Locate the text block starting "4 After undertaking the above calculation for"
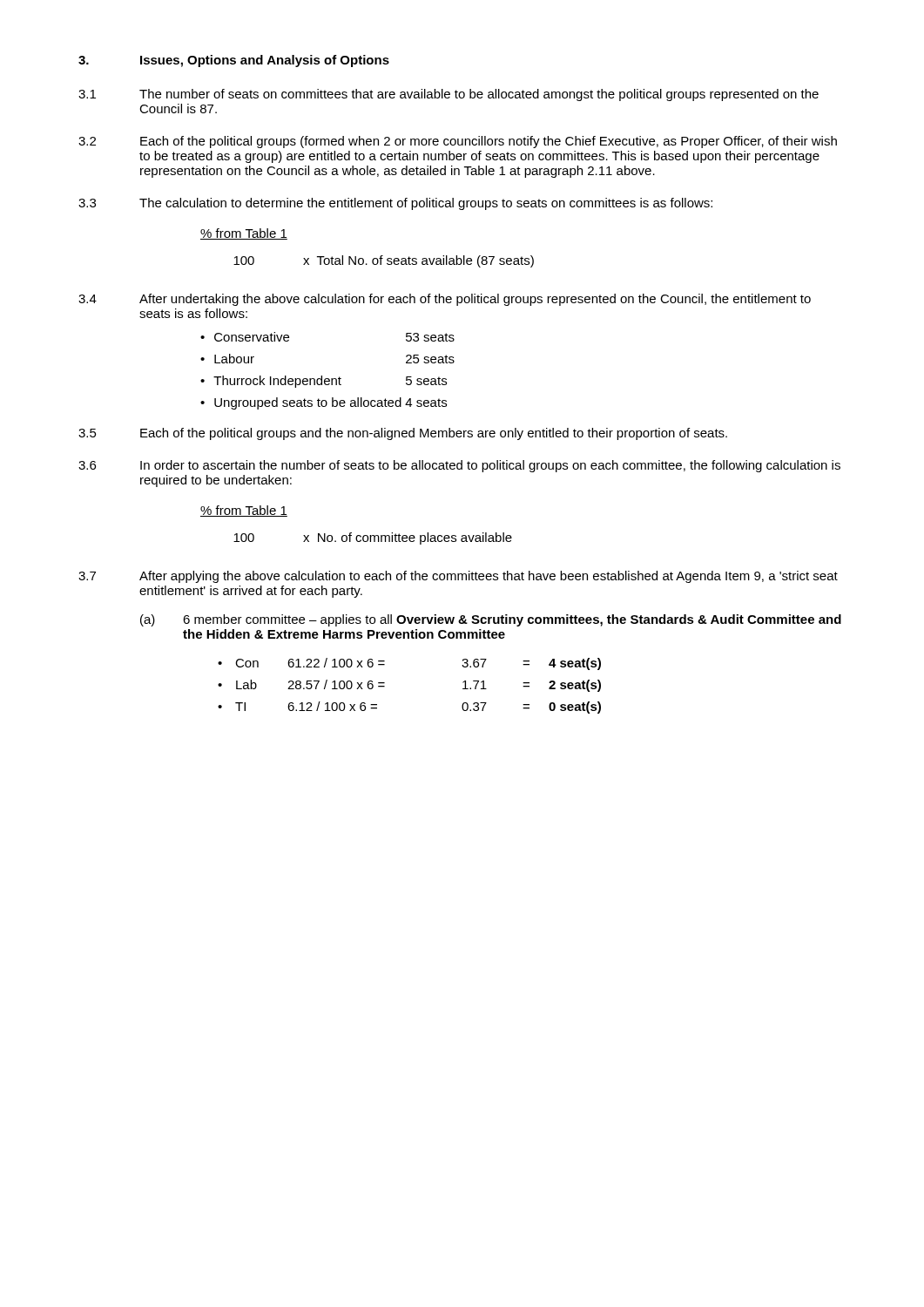This screenshot has height=1307, width=924. (462, 306)
